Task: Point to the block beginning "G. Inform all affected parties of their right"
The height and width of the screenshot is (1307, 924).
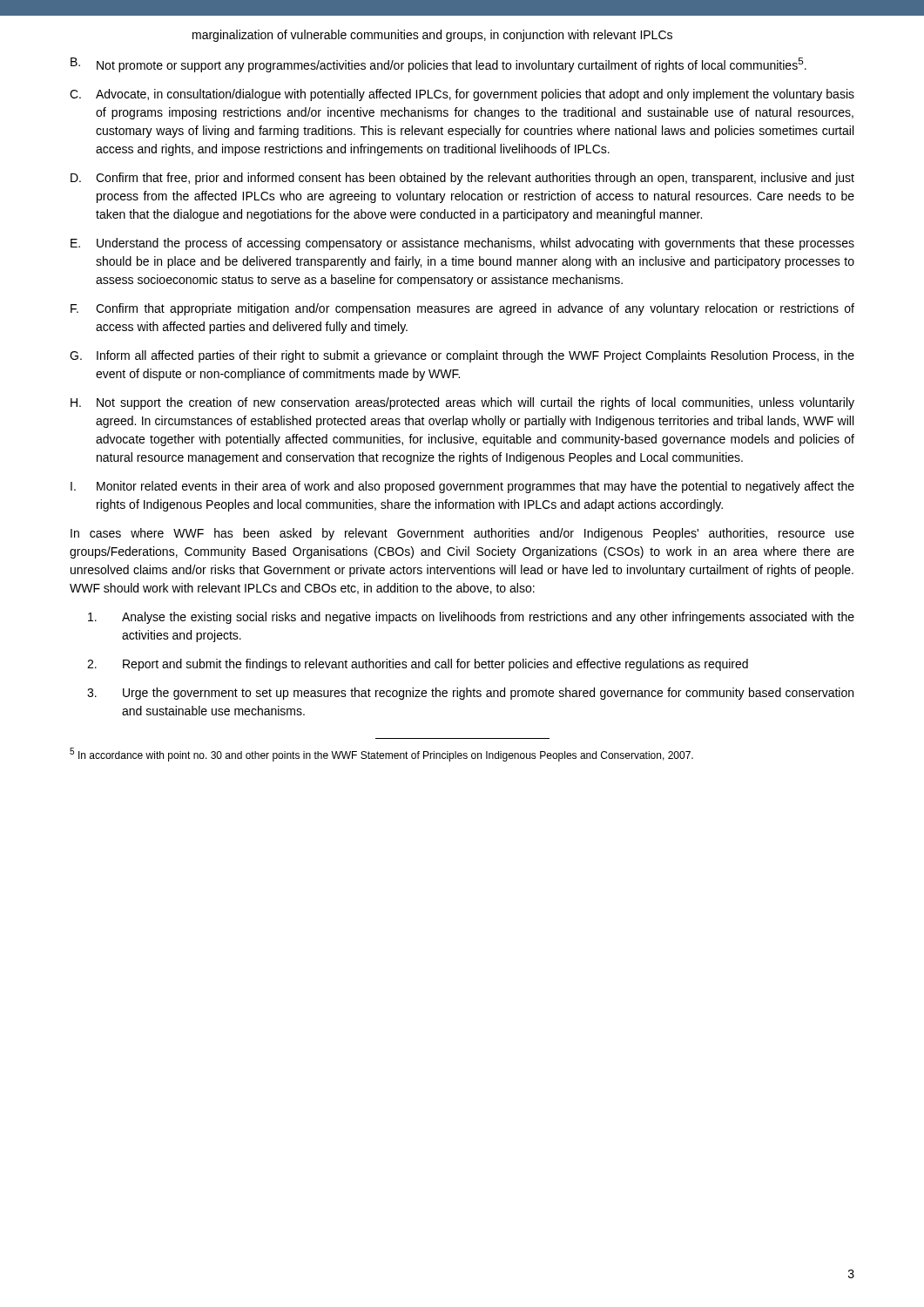Action: coord(462,365)
